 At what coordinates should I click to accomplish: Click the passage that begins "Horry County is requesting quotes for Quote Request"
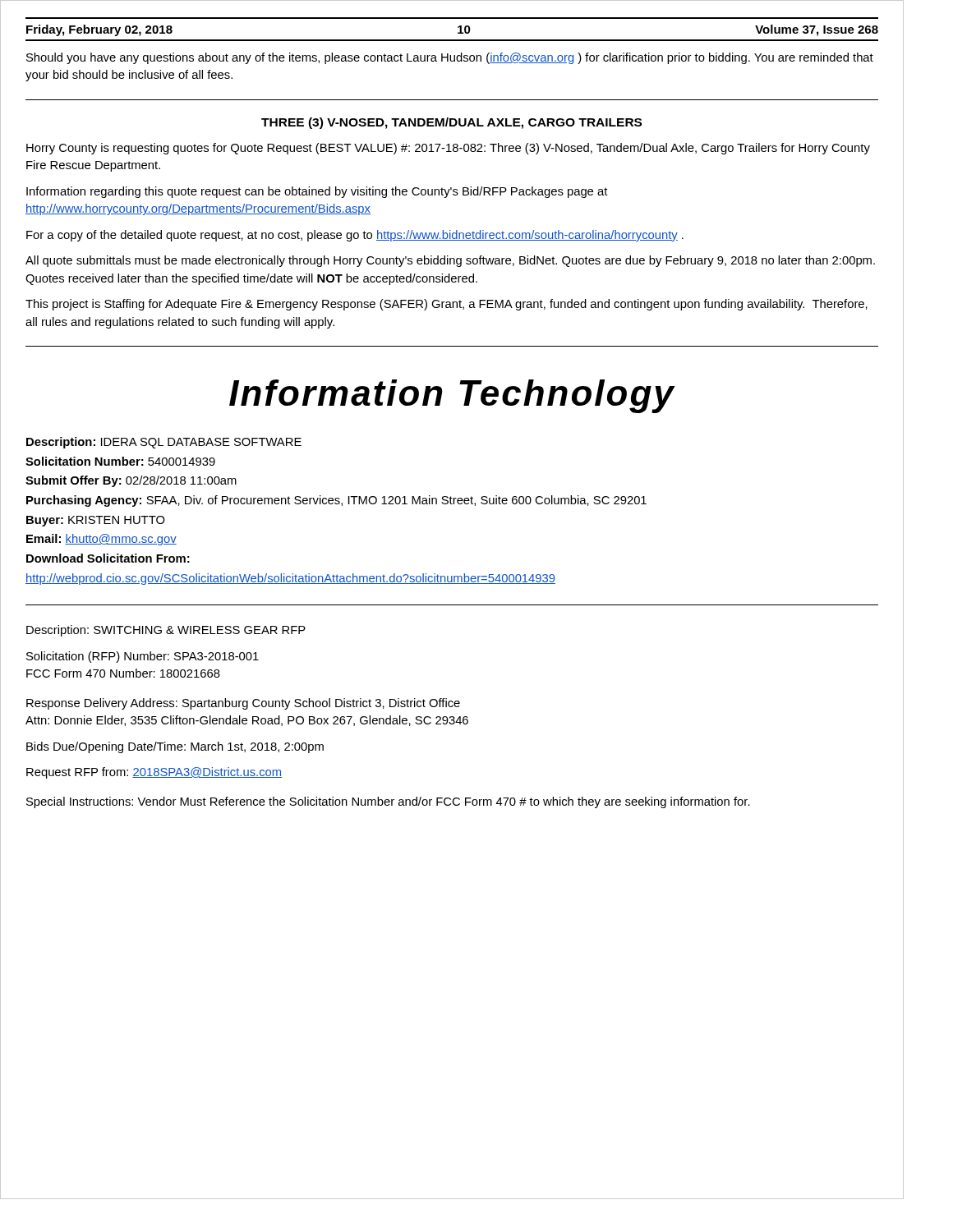[x=448, y=157]
